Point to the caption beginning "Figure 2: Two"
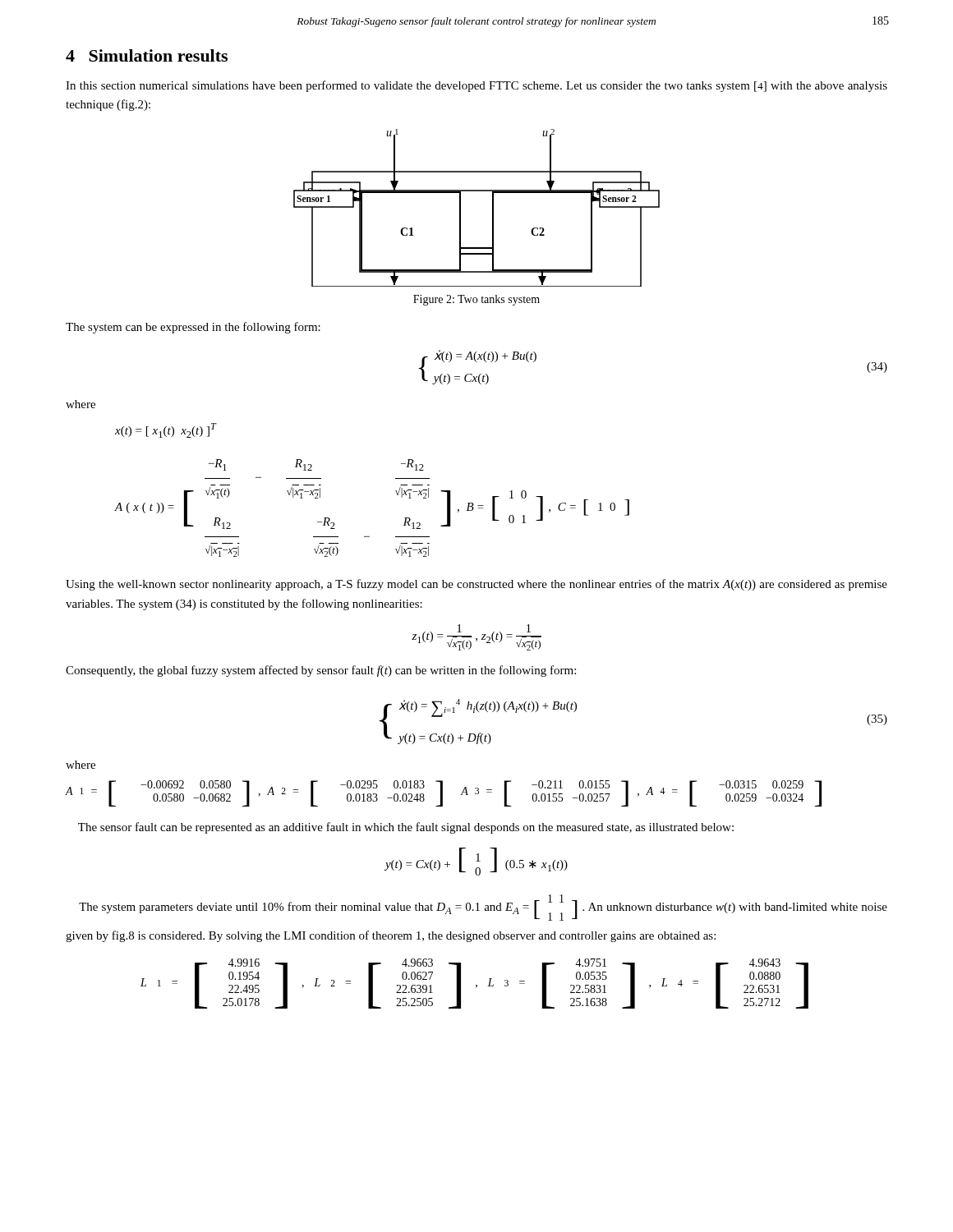Viewport: 953px width, 1232px height. [476, 299]
